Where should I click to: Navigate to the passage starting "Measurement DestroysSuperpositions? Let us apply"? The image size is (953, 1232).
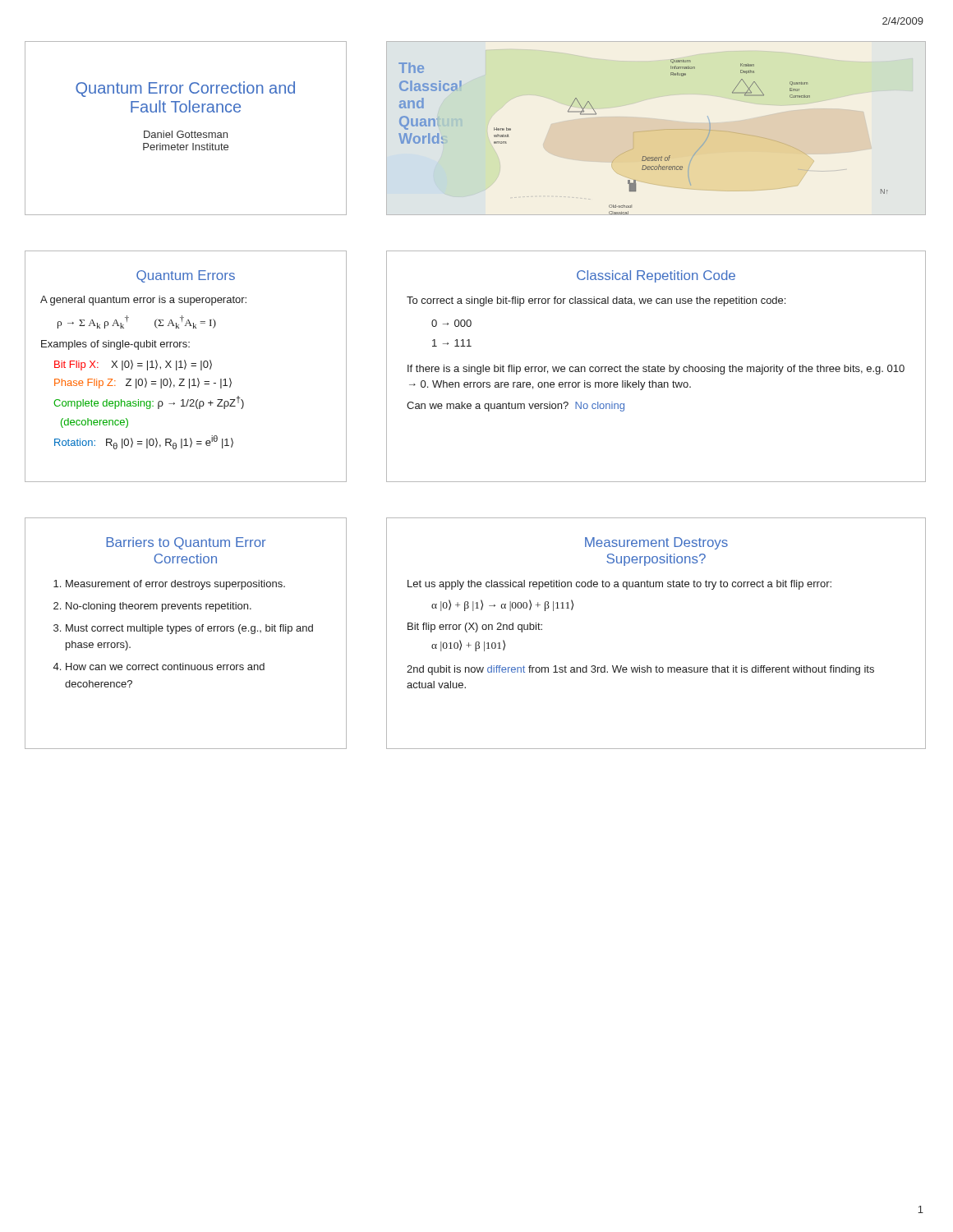coord(656,614)
